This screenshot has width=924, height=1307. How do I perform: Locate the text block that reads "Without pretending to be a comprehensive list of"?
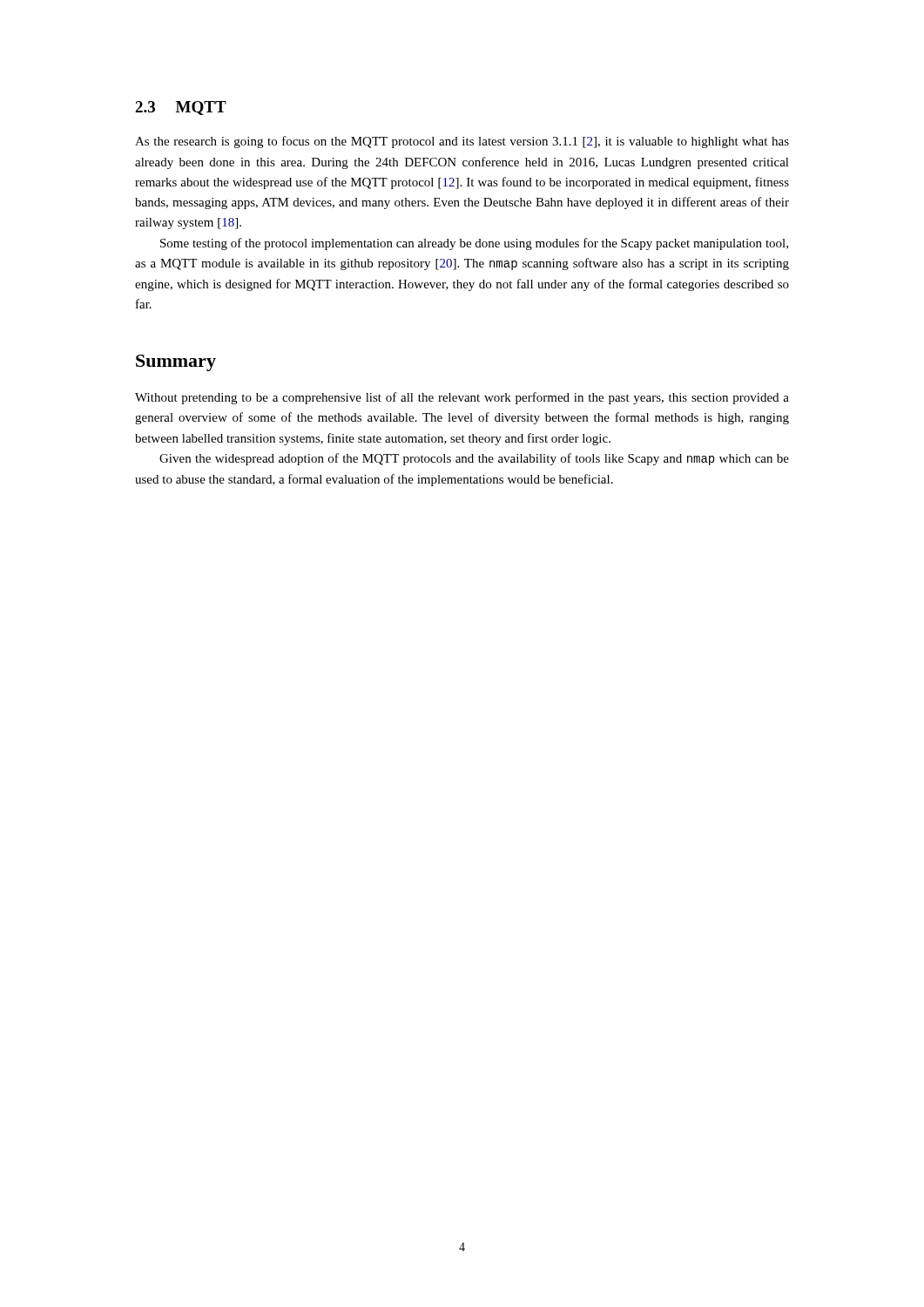(x=462, y=439)
